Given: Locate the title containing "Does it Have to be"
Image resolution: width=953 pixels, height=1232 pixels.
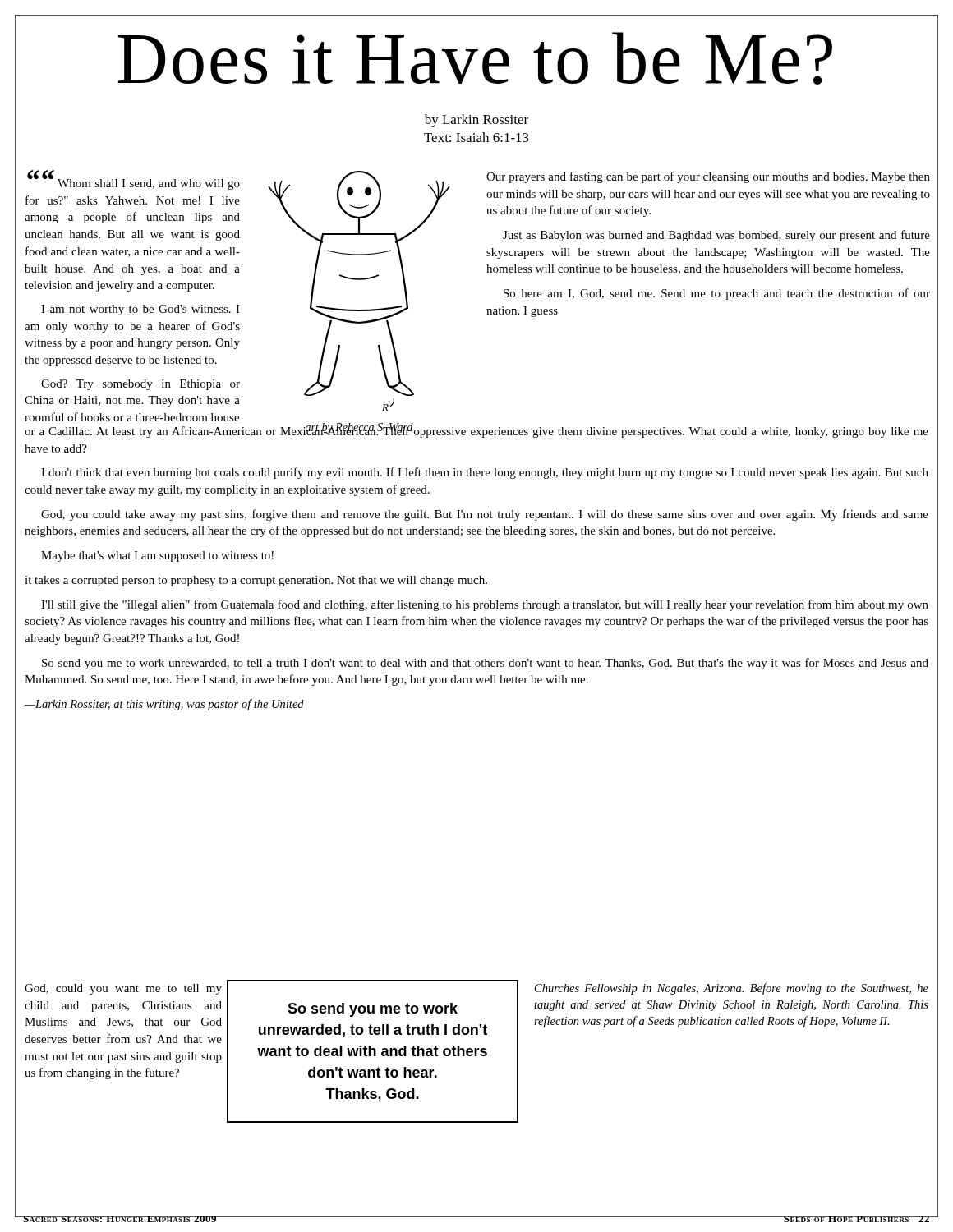Looking at the screenshot, I should pos(476,59).
